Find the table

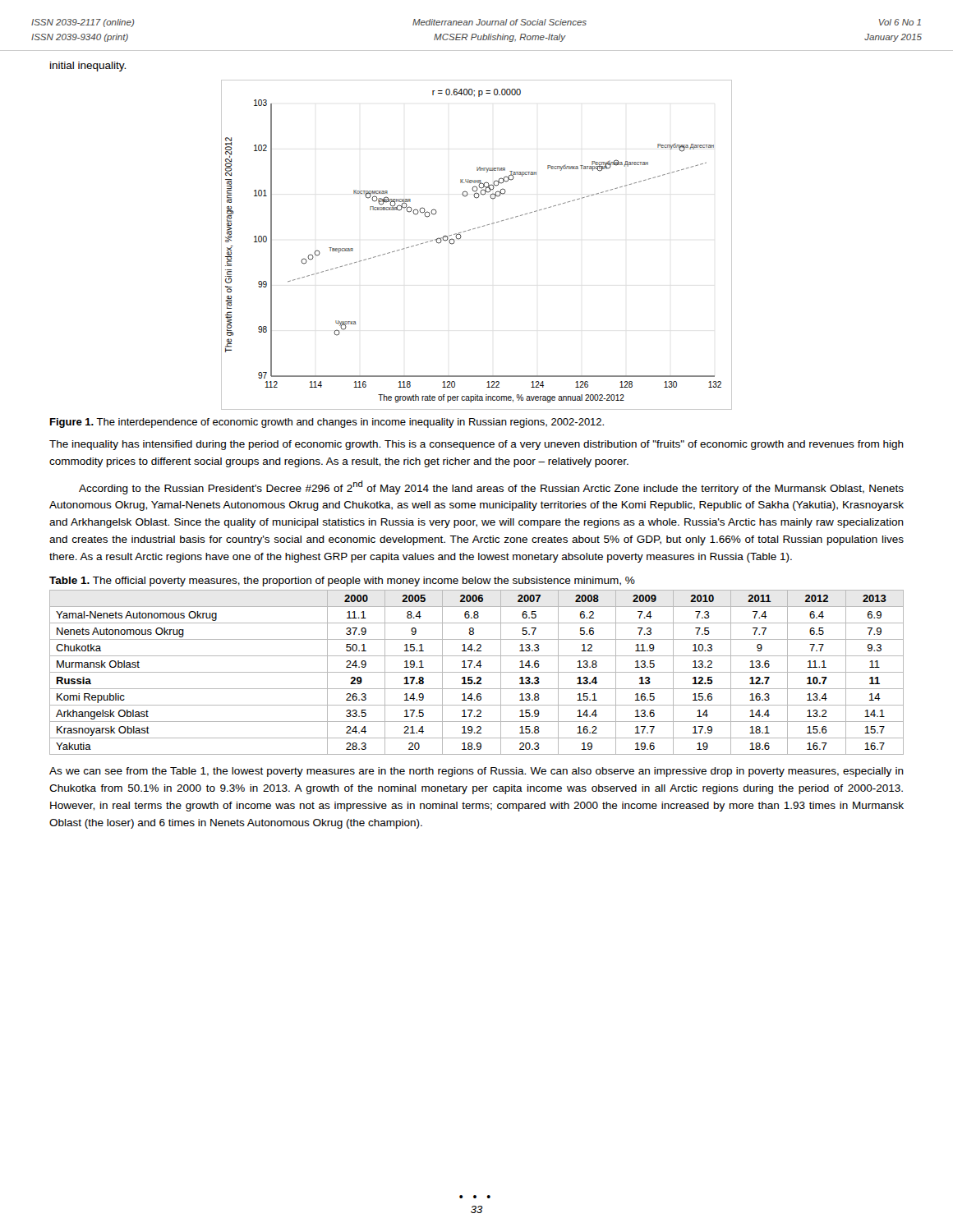476,672
